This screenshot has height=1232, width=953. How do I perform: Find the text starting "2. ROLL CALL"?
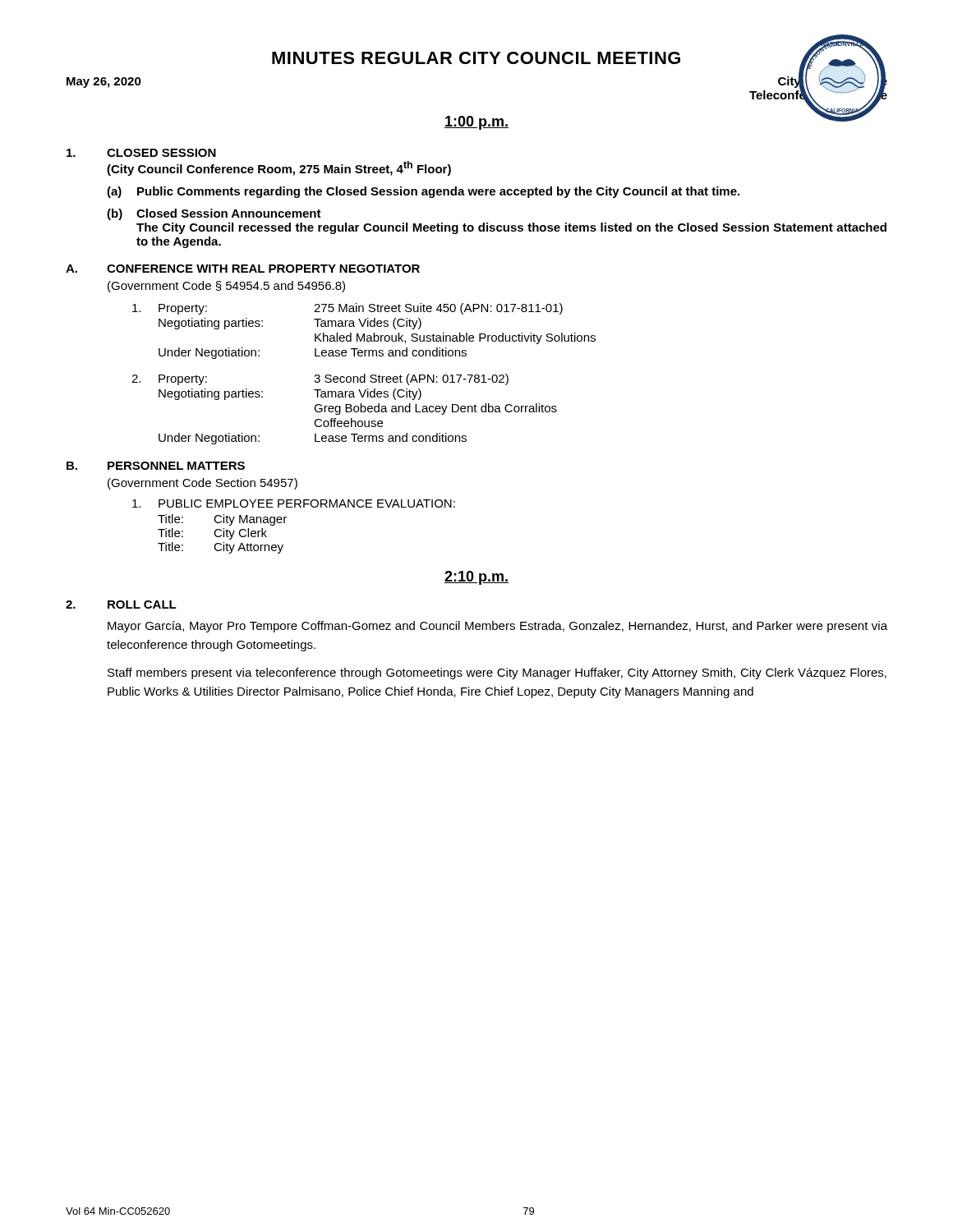click(121, 604)
